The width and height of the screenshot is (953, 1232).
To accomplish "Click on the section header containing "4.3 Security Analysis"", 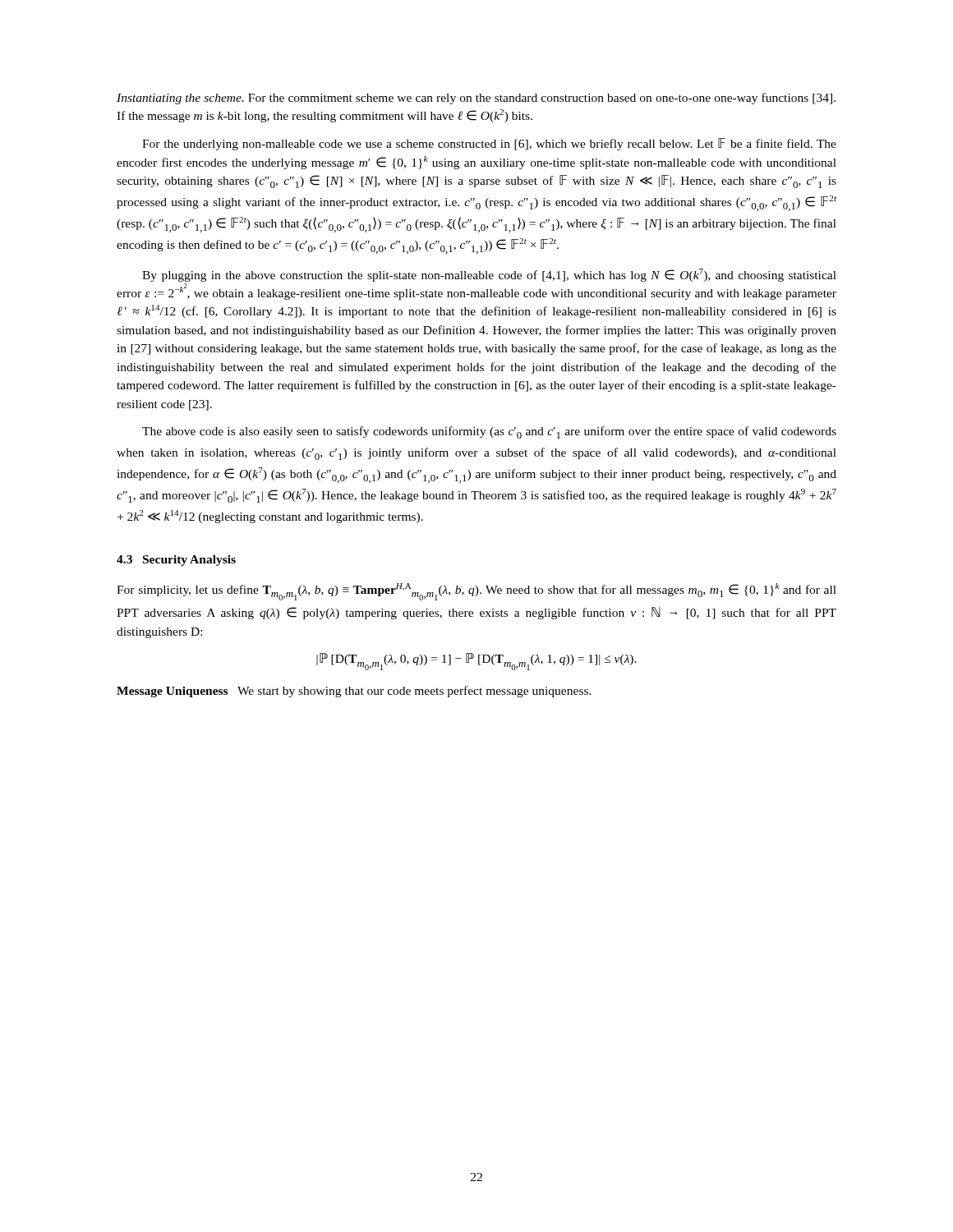I will tap(176, 559).
